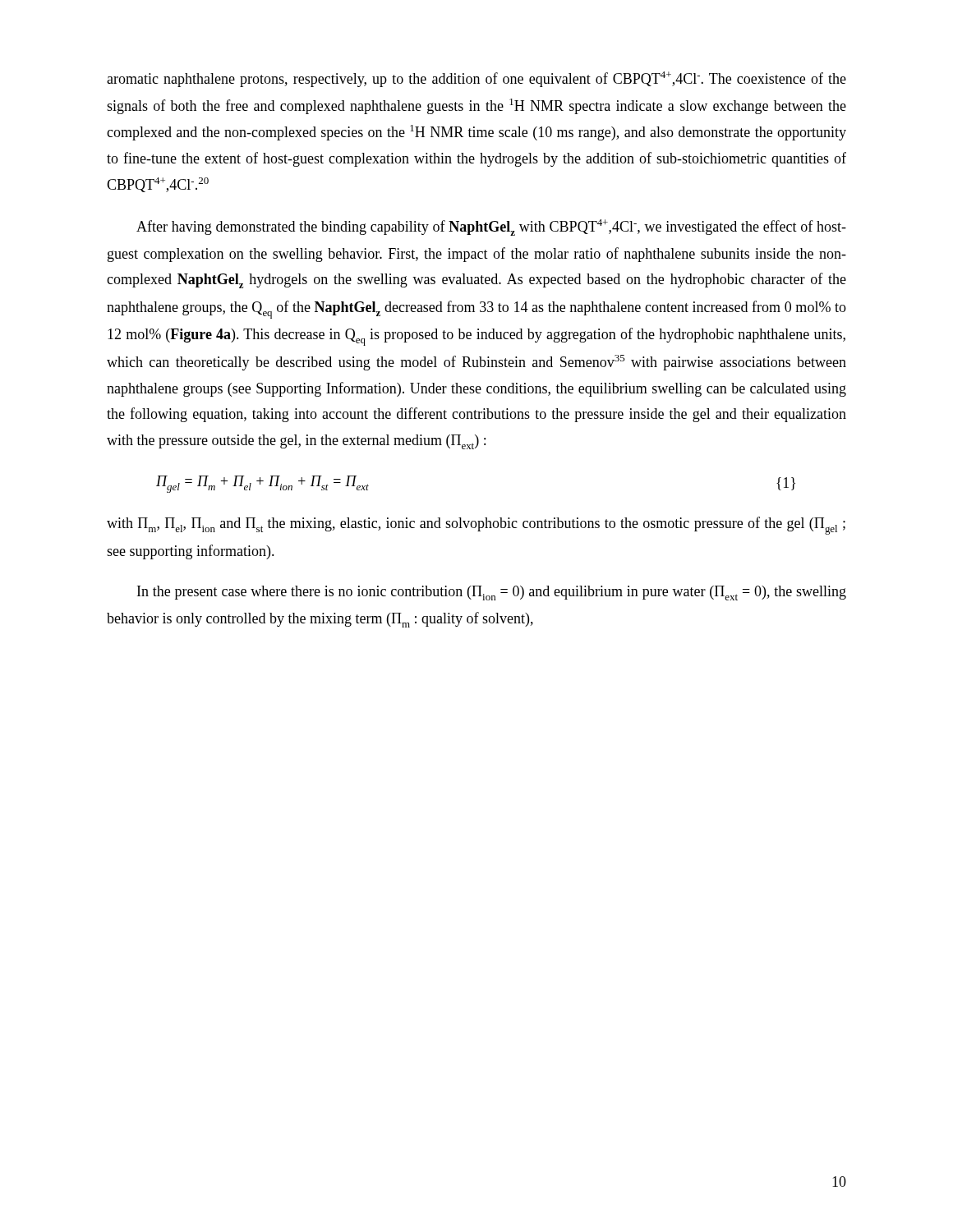Click on the text block with the text "with Πm, Πel, Πion and Πst the mixing,"
This screenshot has height=1232, width=953.
pos(476,538)
